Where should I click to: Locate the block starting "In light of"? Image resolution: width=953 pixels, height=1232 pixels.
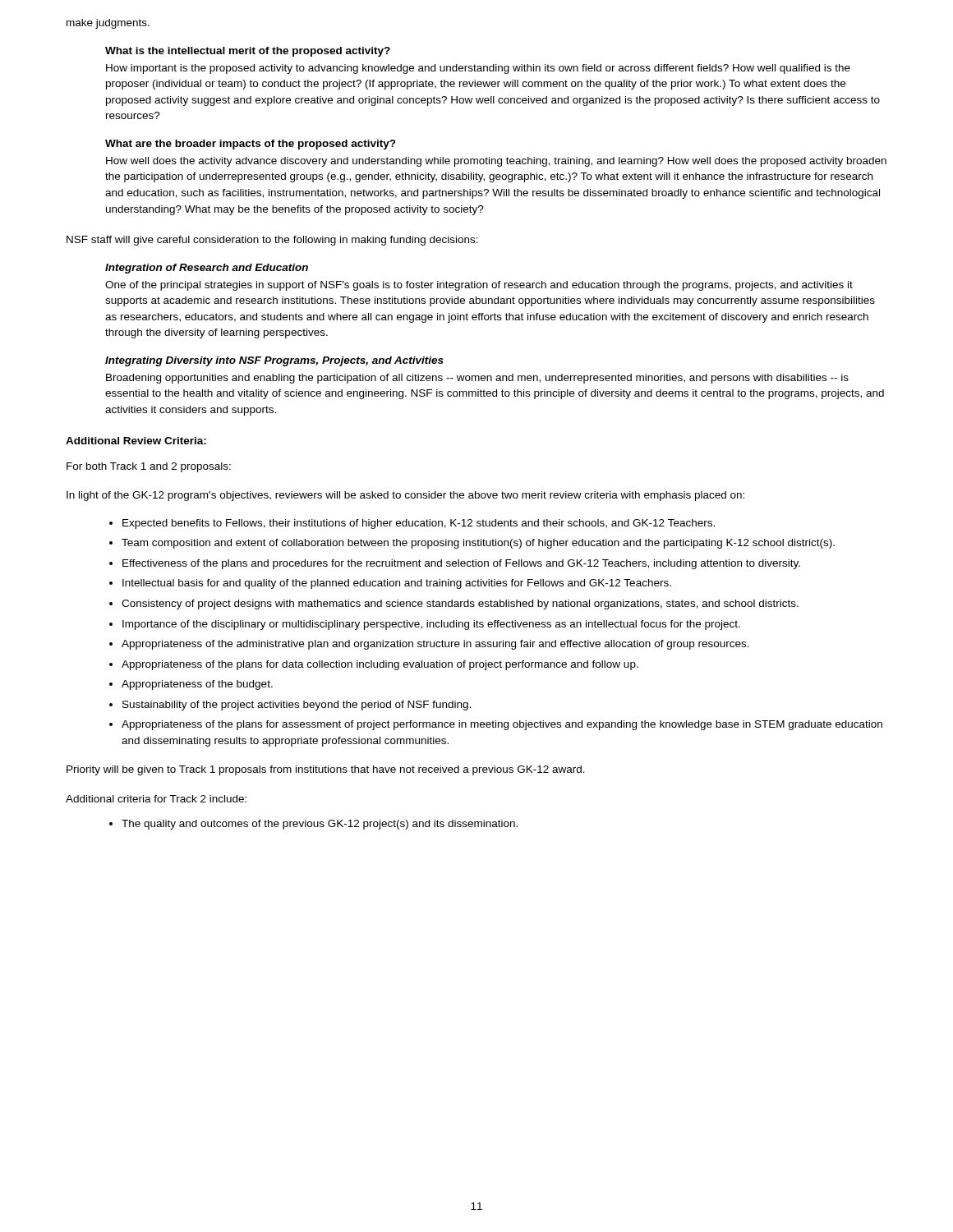pyautogui.click(x=406, y=495)
